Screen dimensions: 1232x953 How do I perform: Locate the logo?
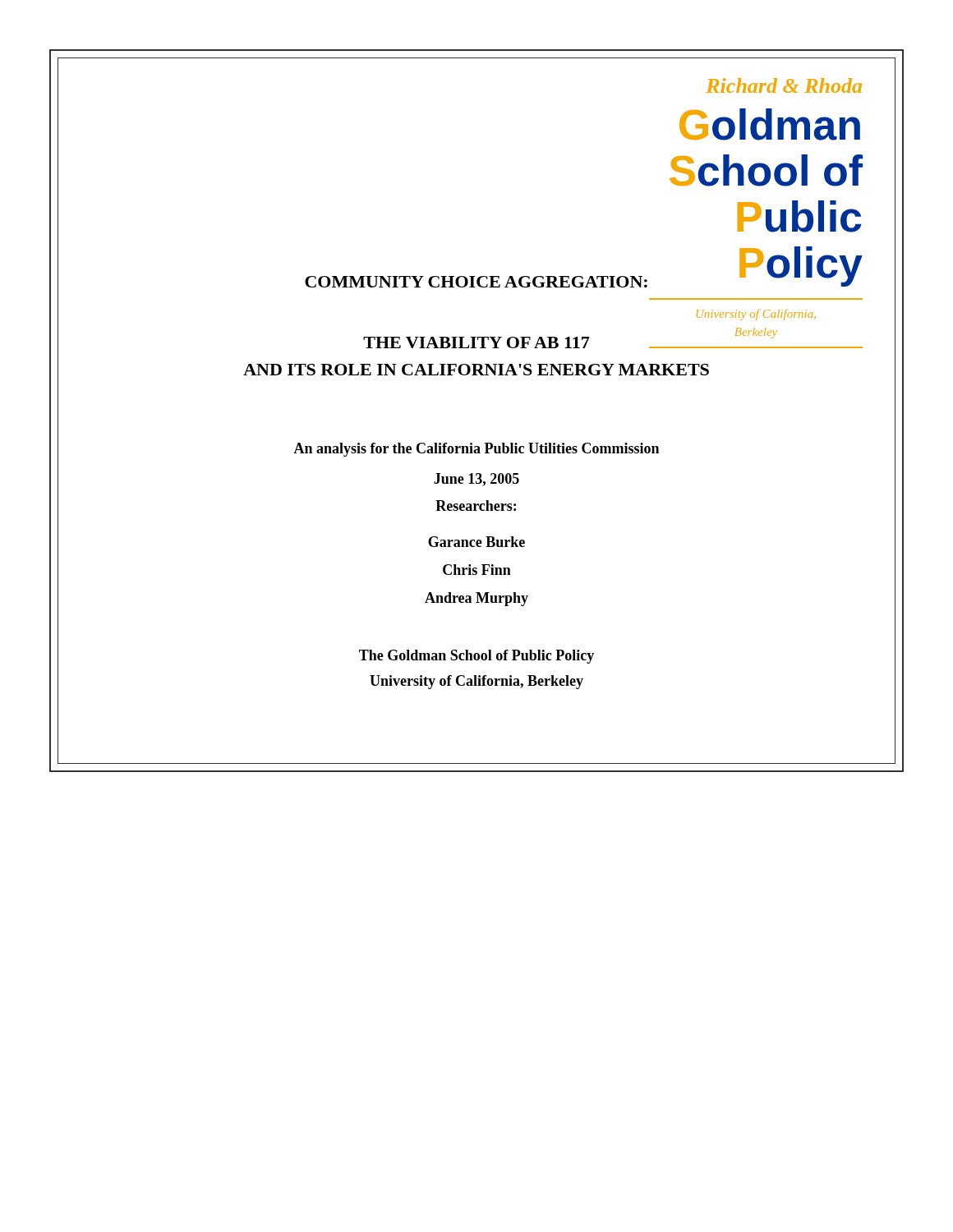[756, 211]
